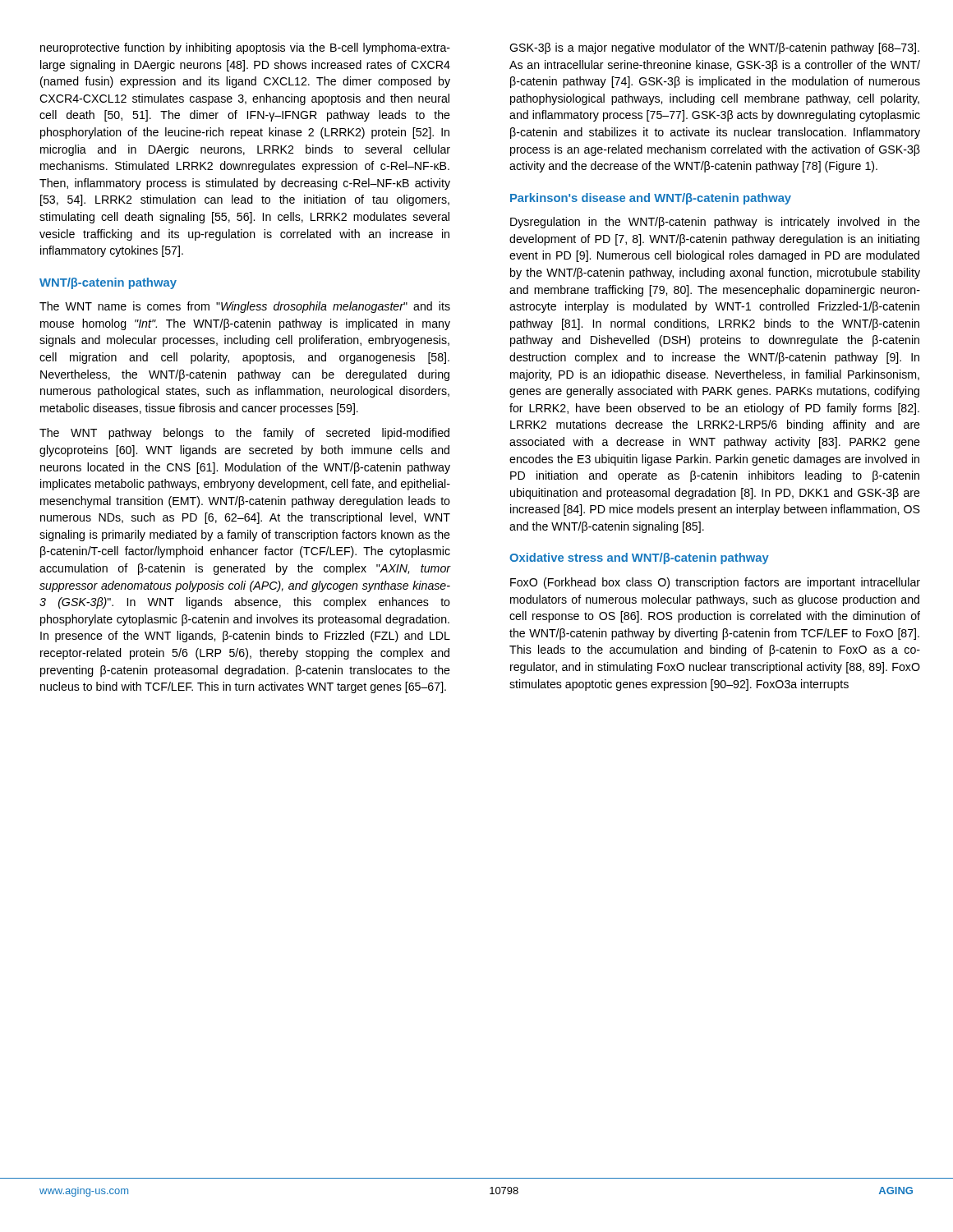Click on the text block that reads "The WNT name"
Image resolution: width=953 pixels, height=1232 pixels.
click(x=245, y=357)
